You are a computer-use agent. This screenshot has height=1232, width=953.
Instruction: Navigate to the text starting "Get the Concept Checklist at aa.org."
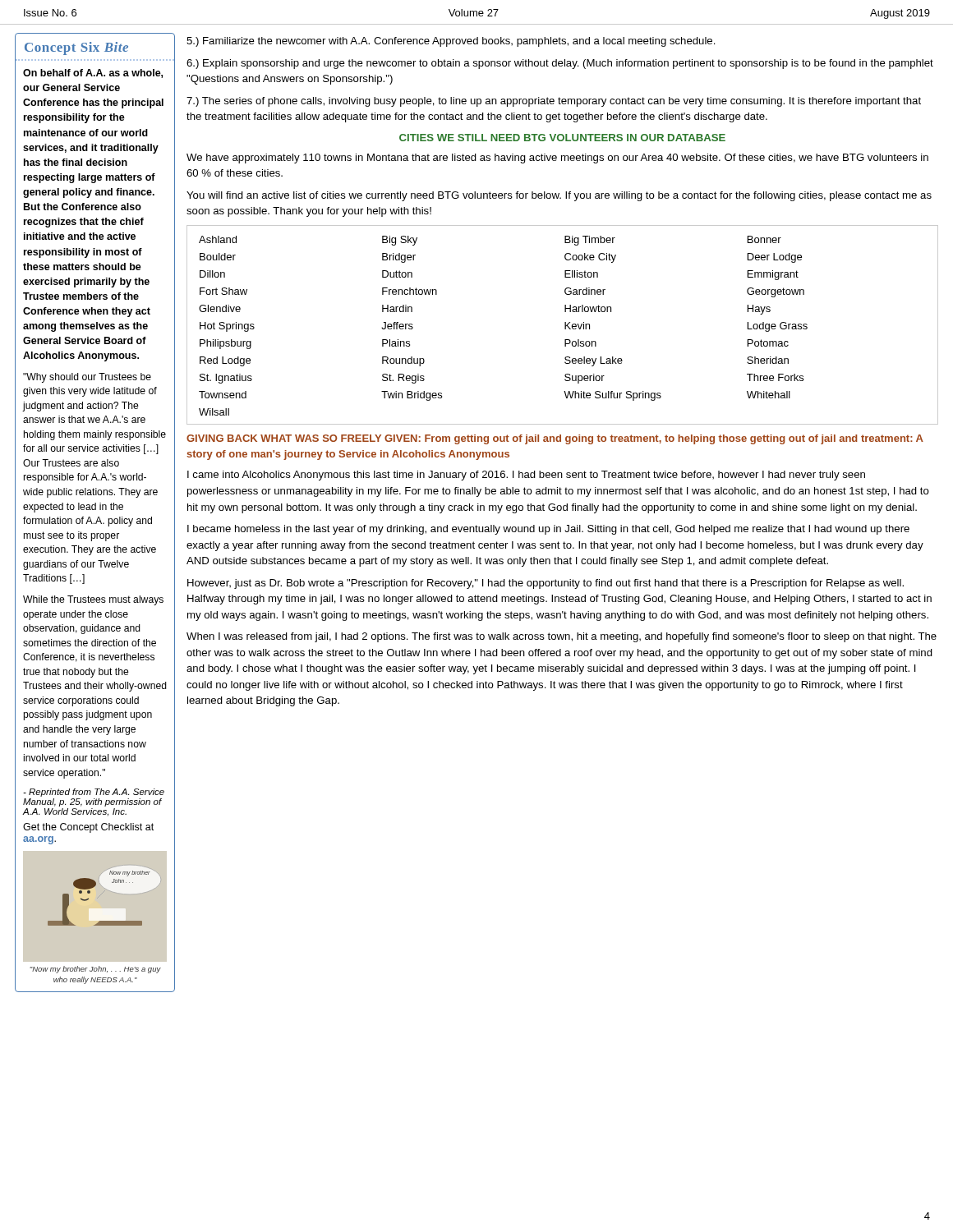(88, 833)
